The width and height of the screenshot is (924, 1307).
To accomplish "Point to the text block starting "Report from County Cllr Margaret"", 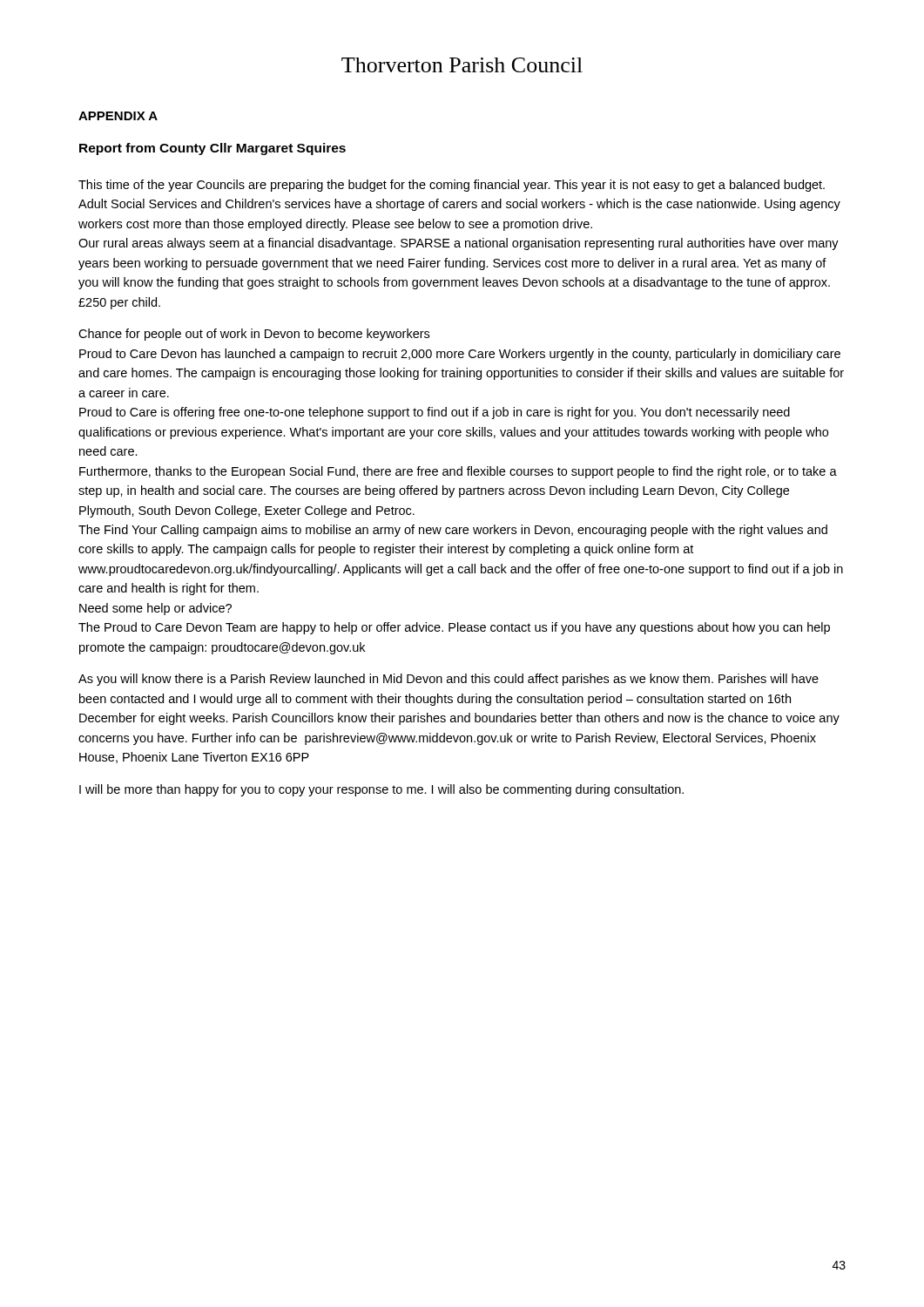I will coord(212,148).
